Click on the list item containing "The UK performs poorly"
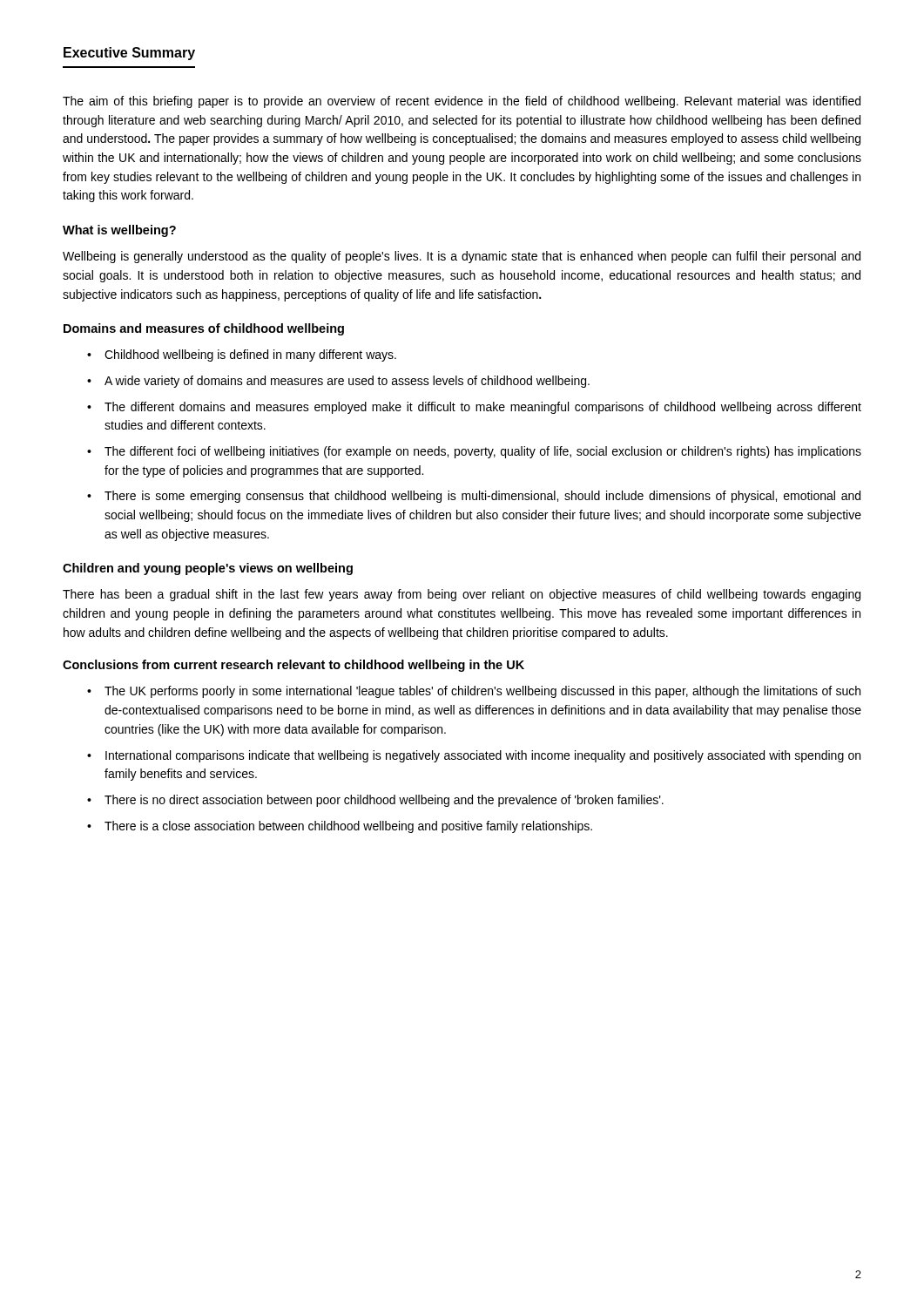 483,710
